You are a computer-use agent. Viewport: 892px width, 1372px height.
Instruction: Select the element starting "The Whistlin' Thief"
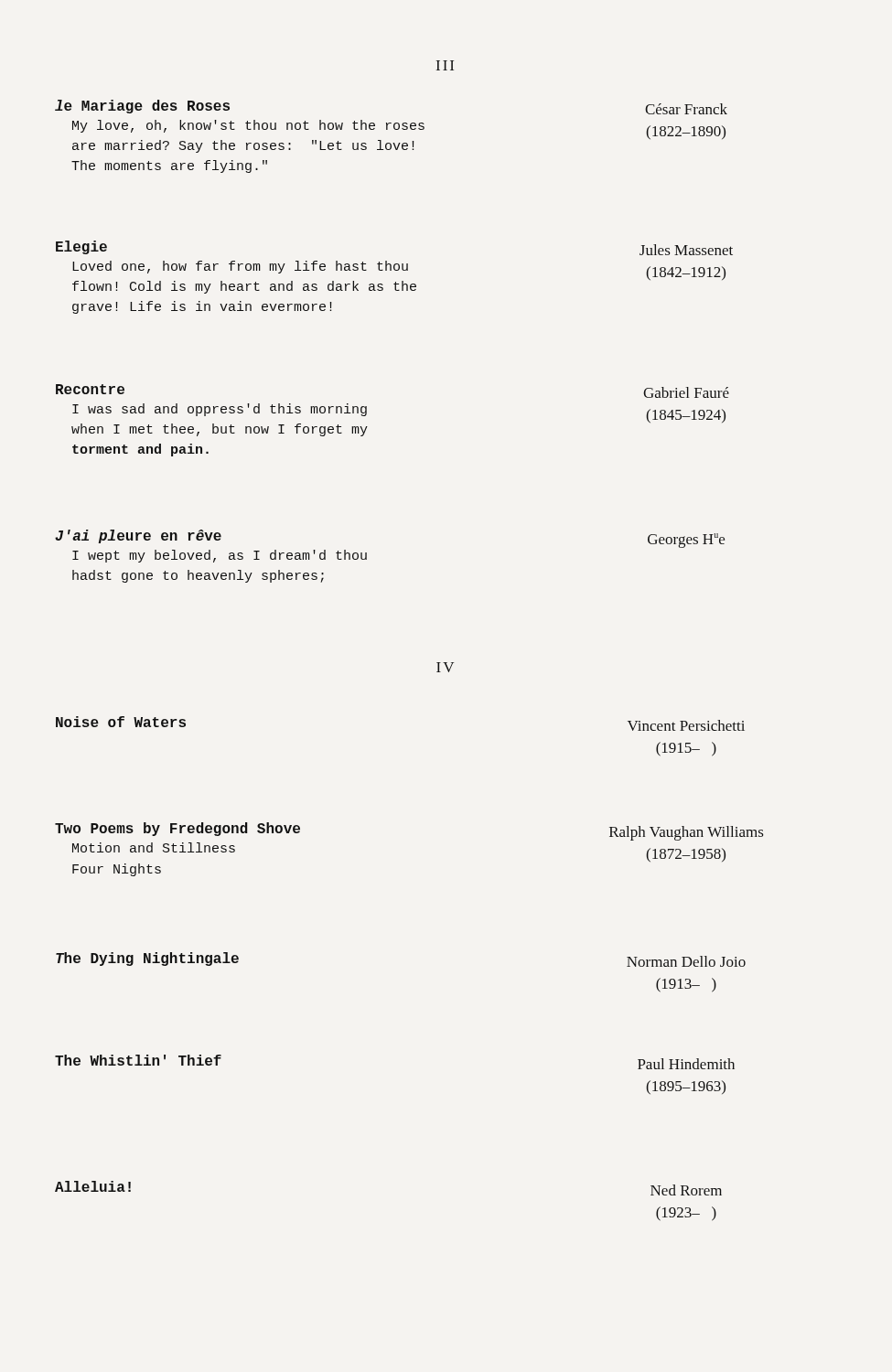coord(138,1060)
